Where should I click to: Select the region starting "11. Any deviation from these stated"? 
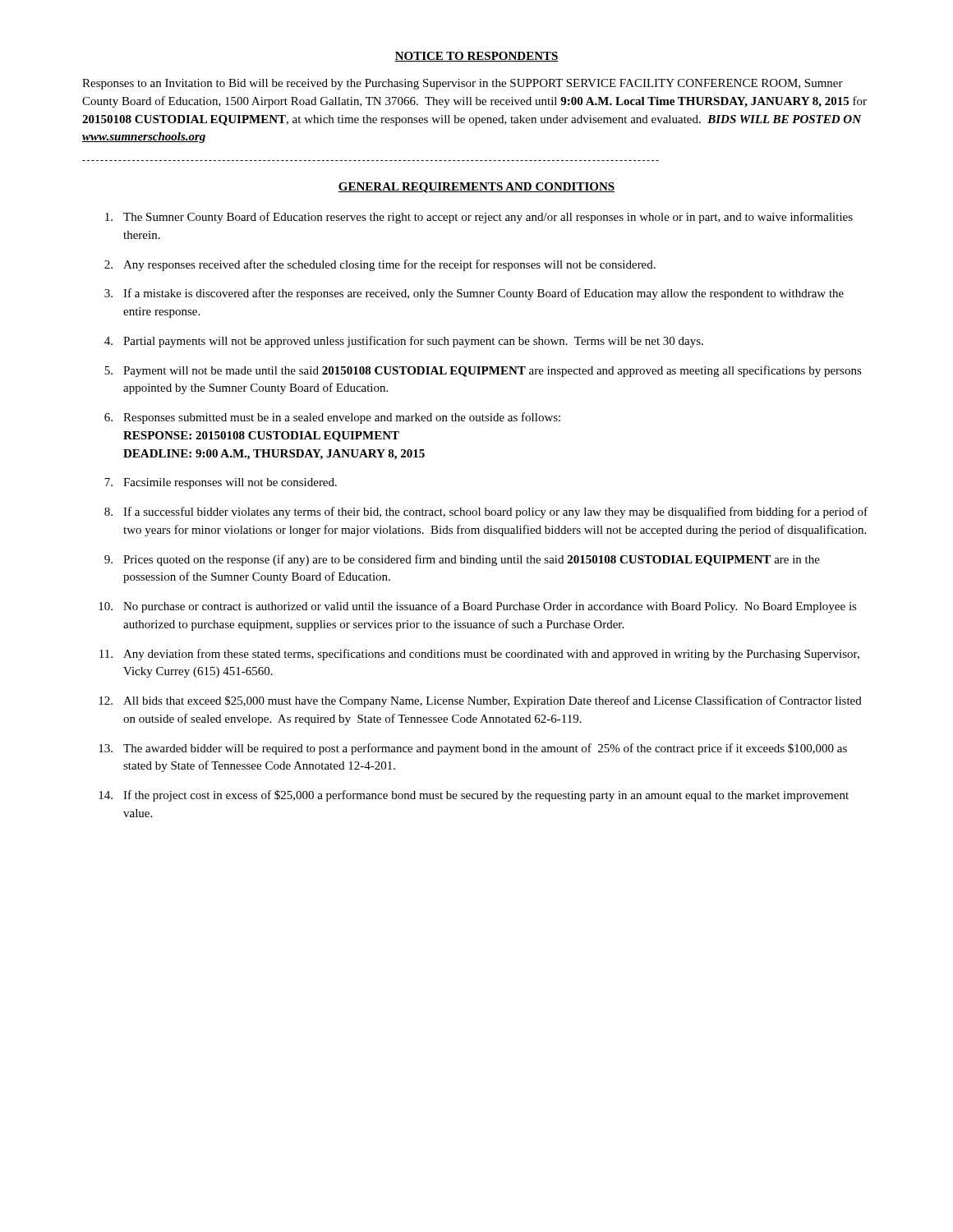pyautogui.click(x=476, y=663)
